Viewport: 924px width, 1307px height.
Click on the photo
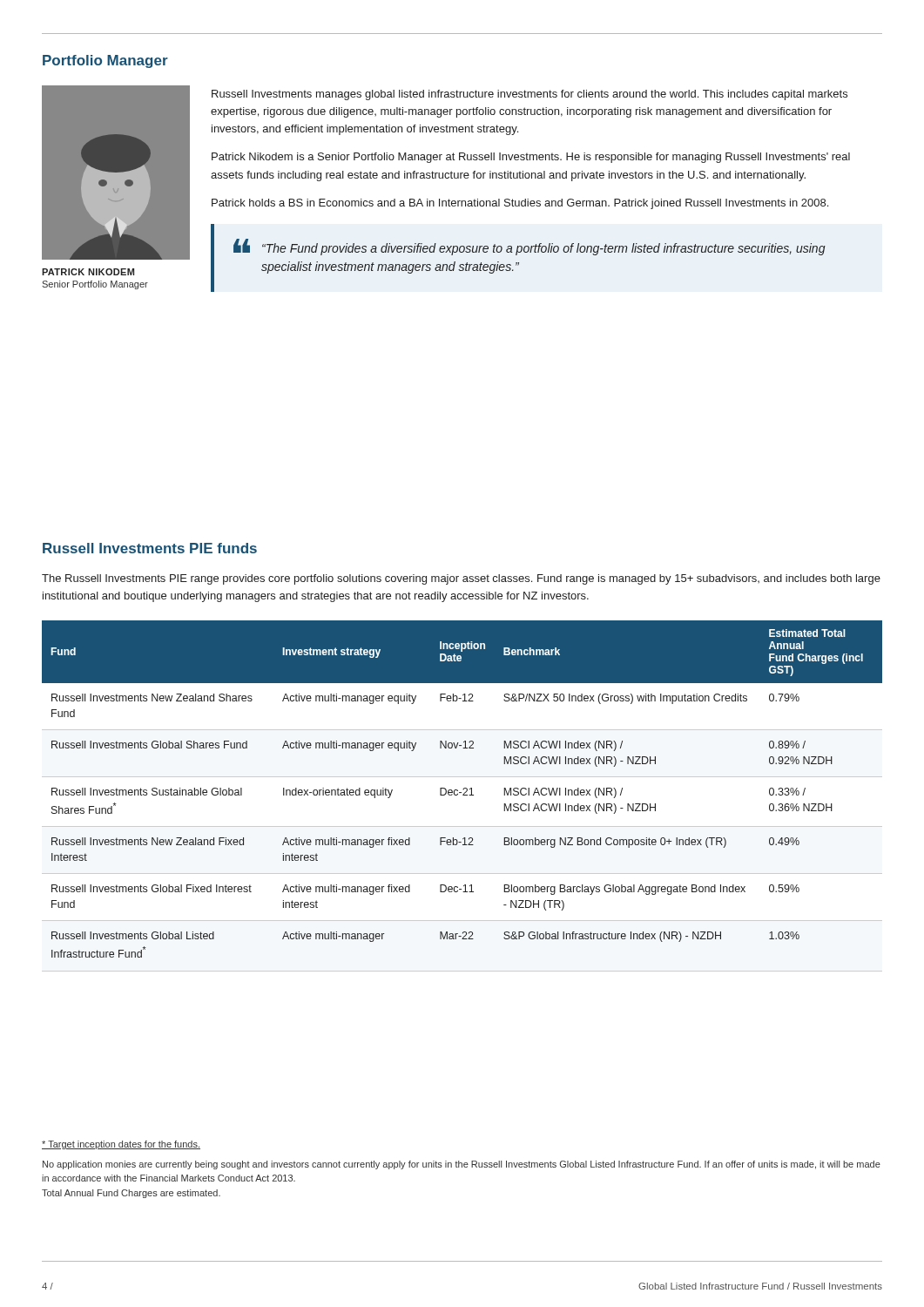pyautogui.click(x=116, y=173)
